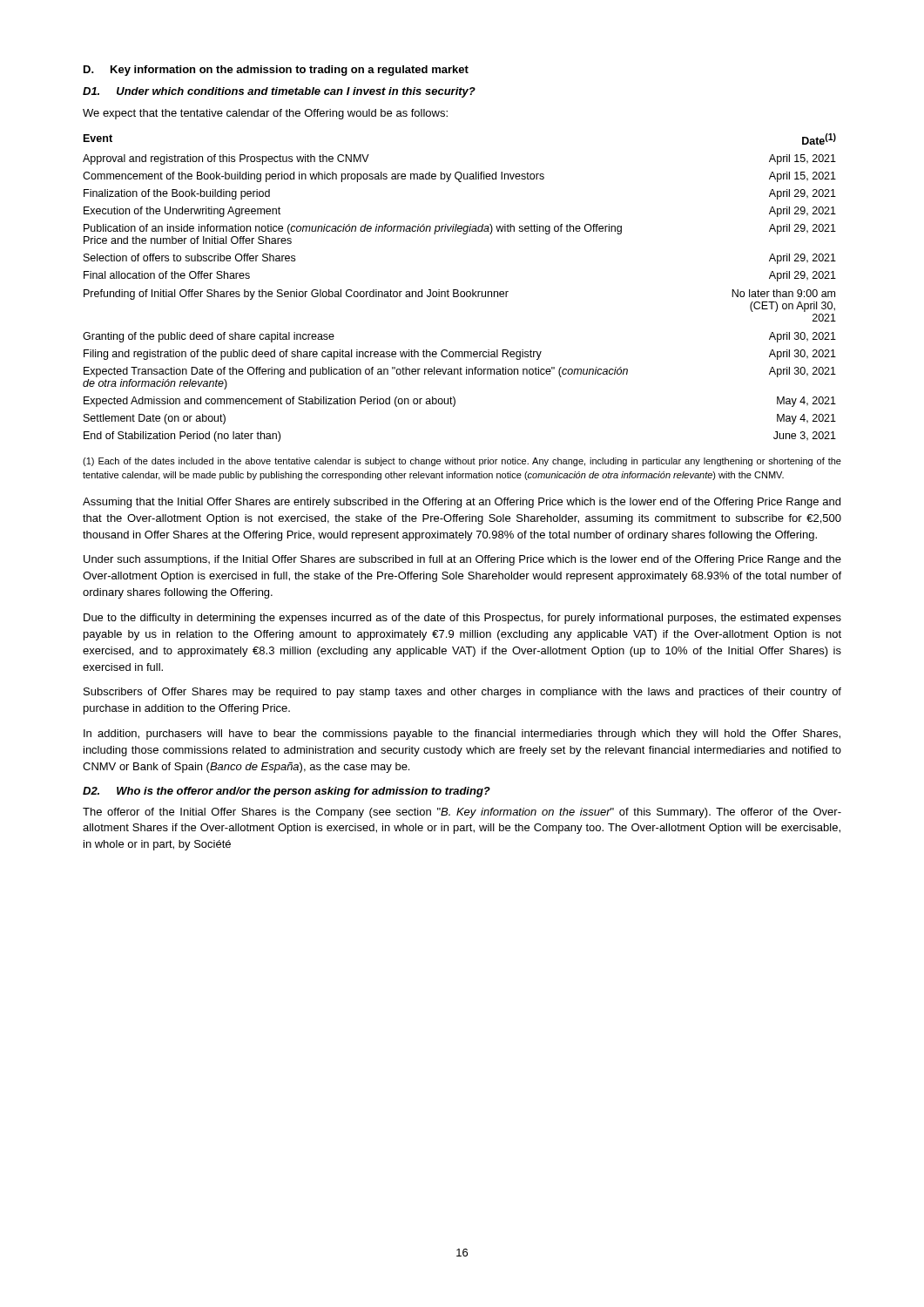This screenshot has height=1307, width=924.
Task: Point to the block beginning "Under such assumptions,"
Action: coord(462,576)
